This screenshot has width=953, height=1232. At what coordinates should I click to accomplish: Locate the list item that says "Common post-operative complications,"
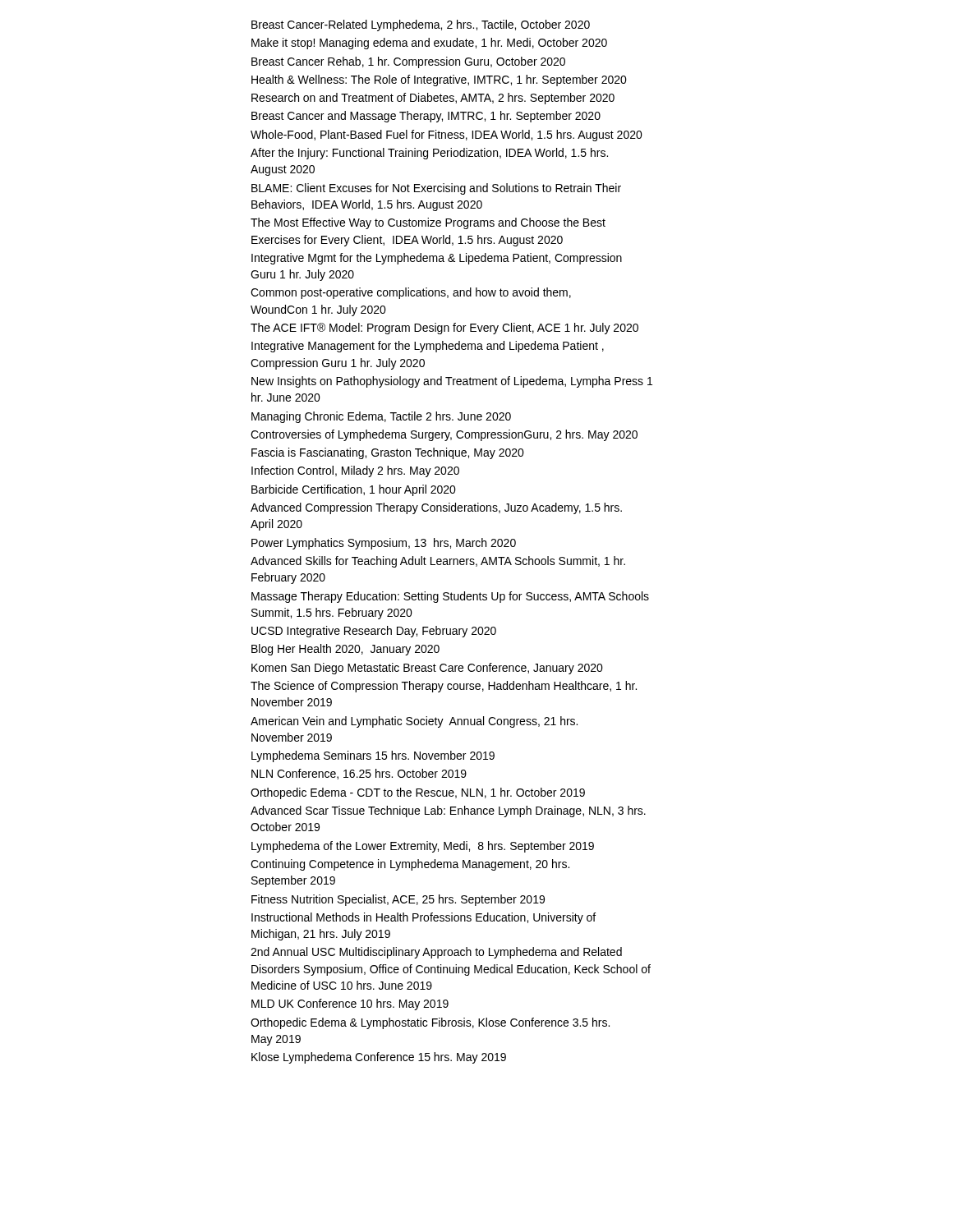tap(411, 301)
